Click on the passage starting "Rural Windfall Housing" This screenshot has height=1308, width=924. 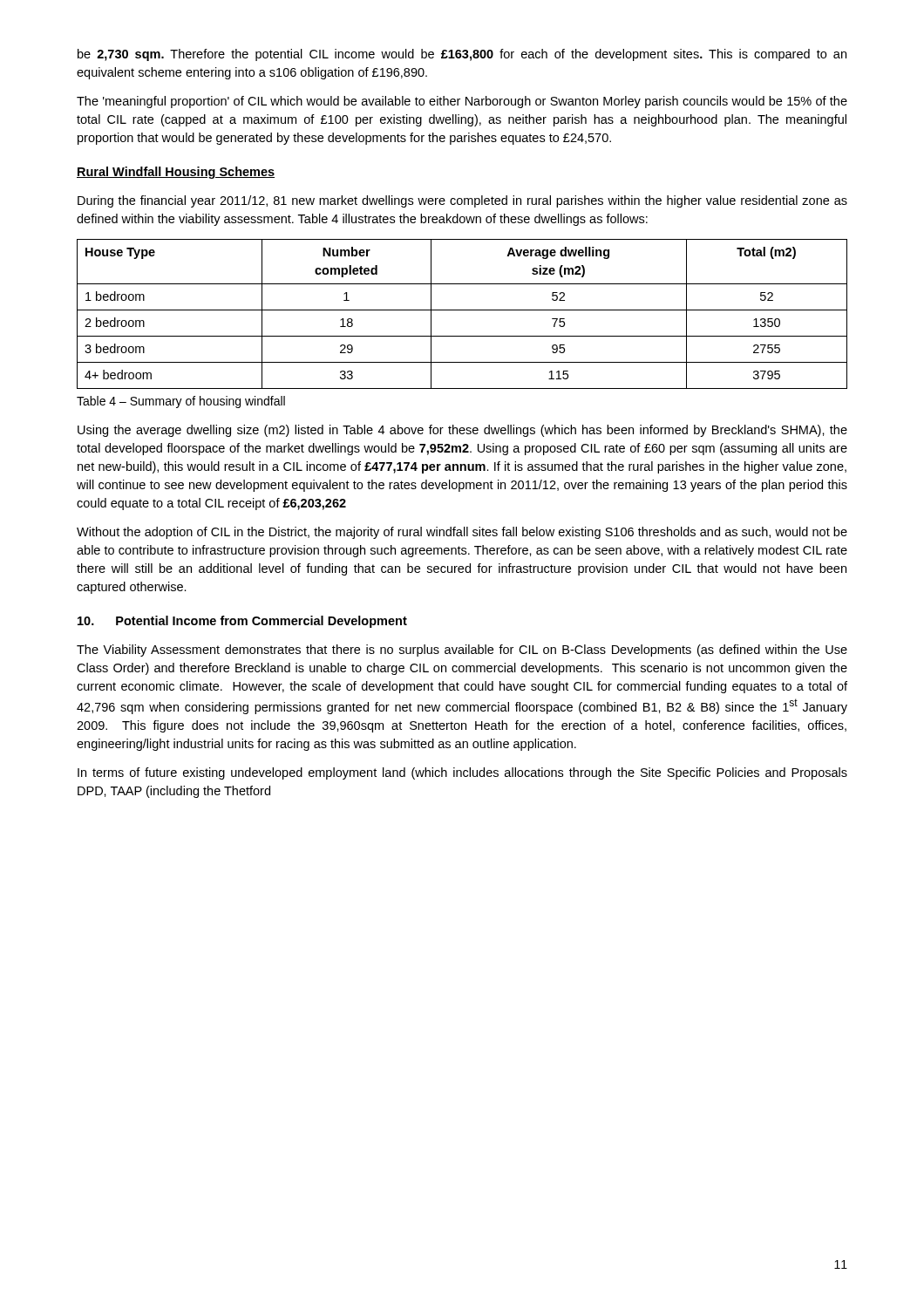pyautogui.click(x=176, y=173)
